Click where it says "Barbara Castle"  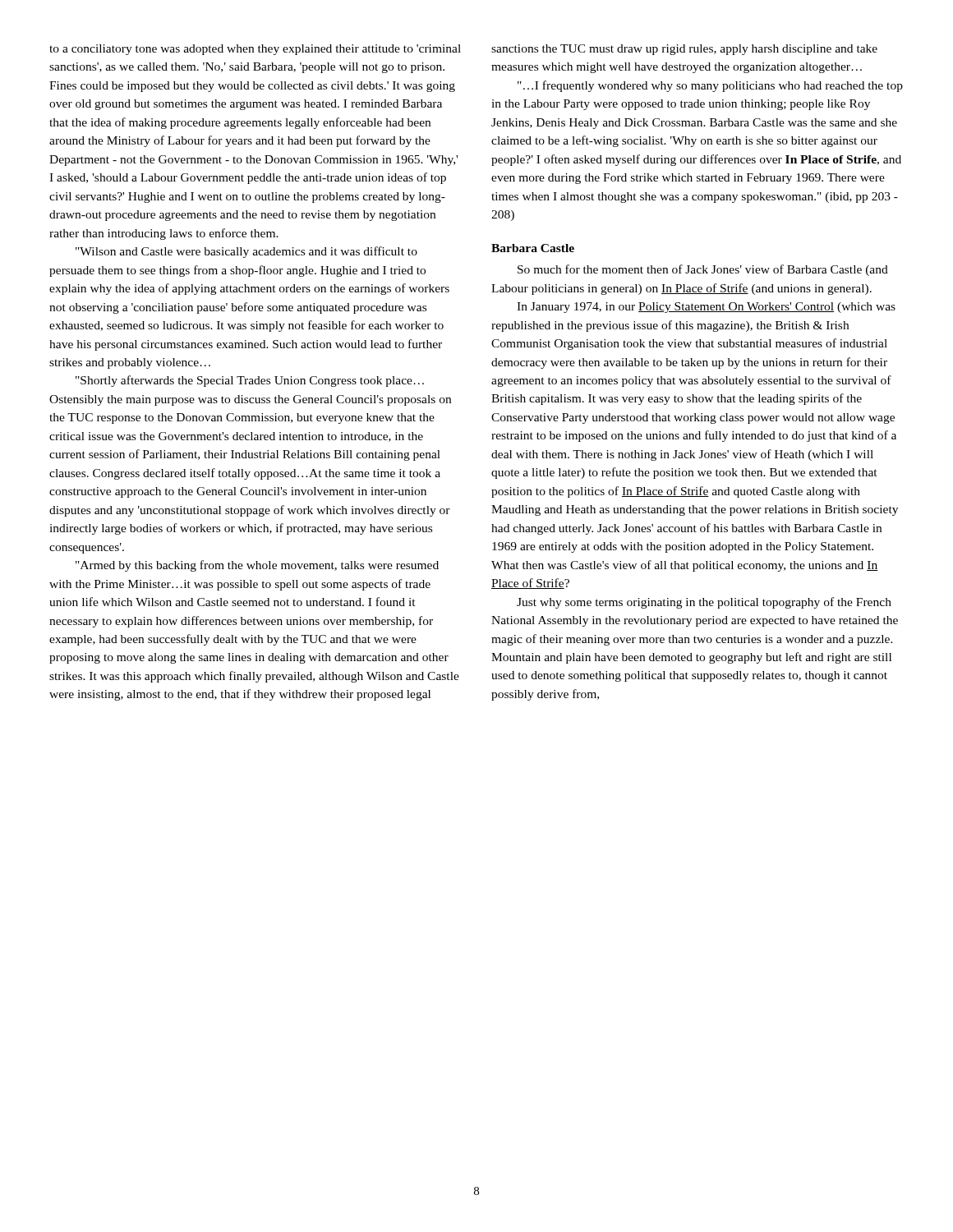point(533,248)
